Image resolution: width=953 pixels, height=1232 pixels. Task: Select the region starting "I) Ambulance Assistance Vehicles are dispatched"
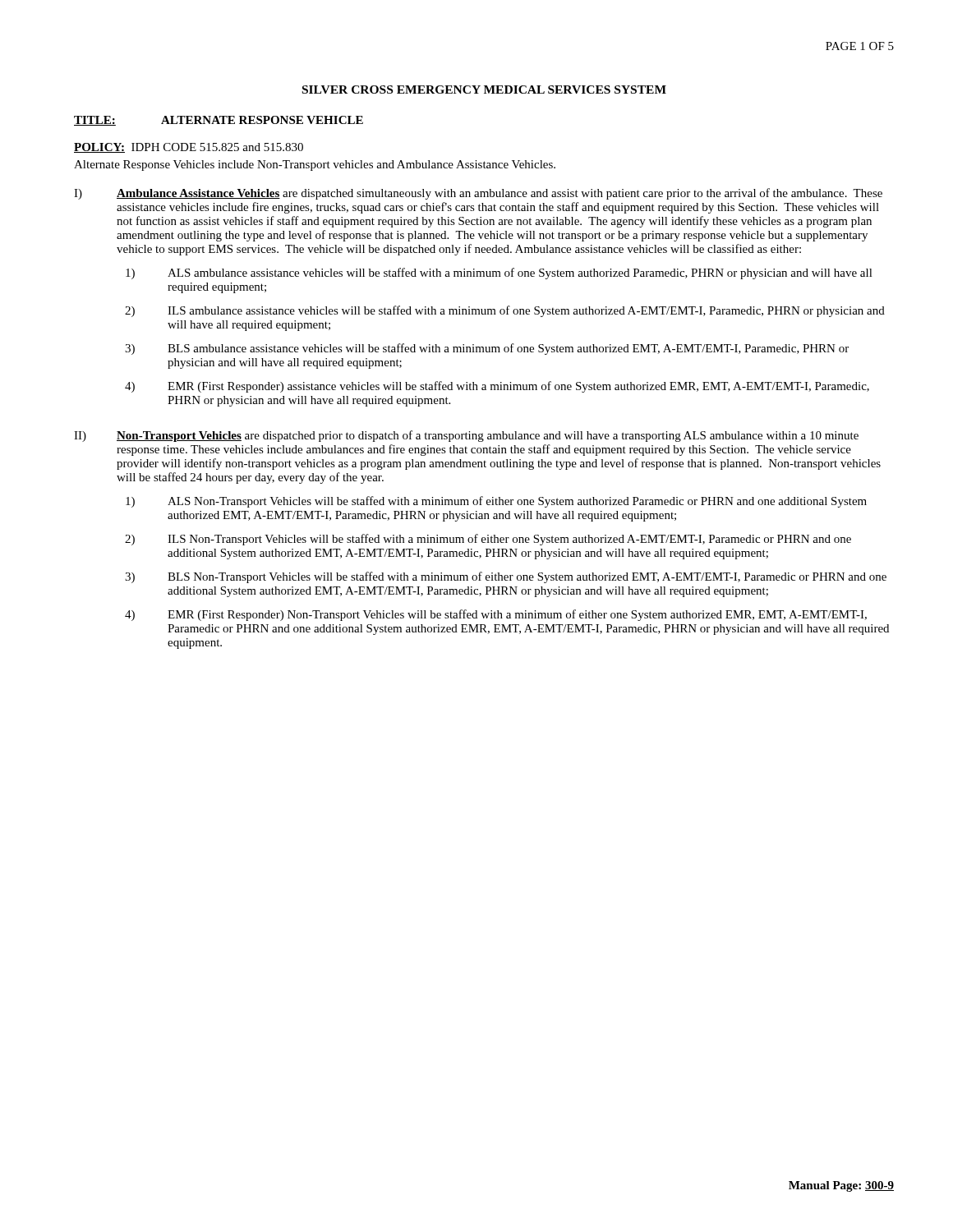(484, 302)
